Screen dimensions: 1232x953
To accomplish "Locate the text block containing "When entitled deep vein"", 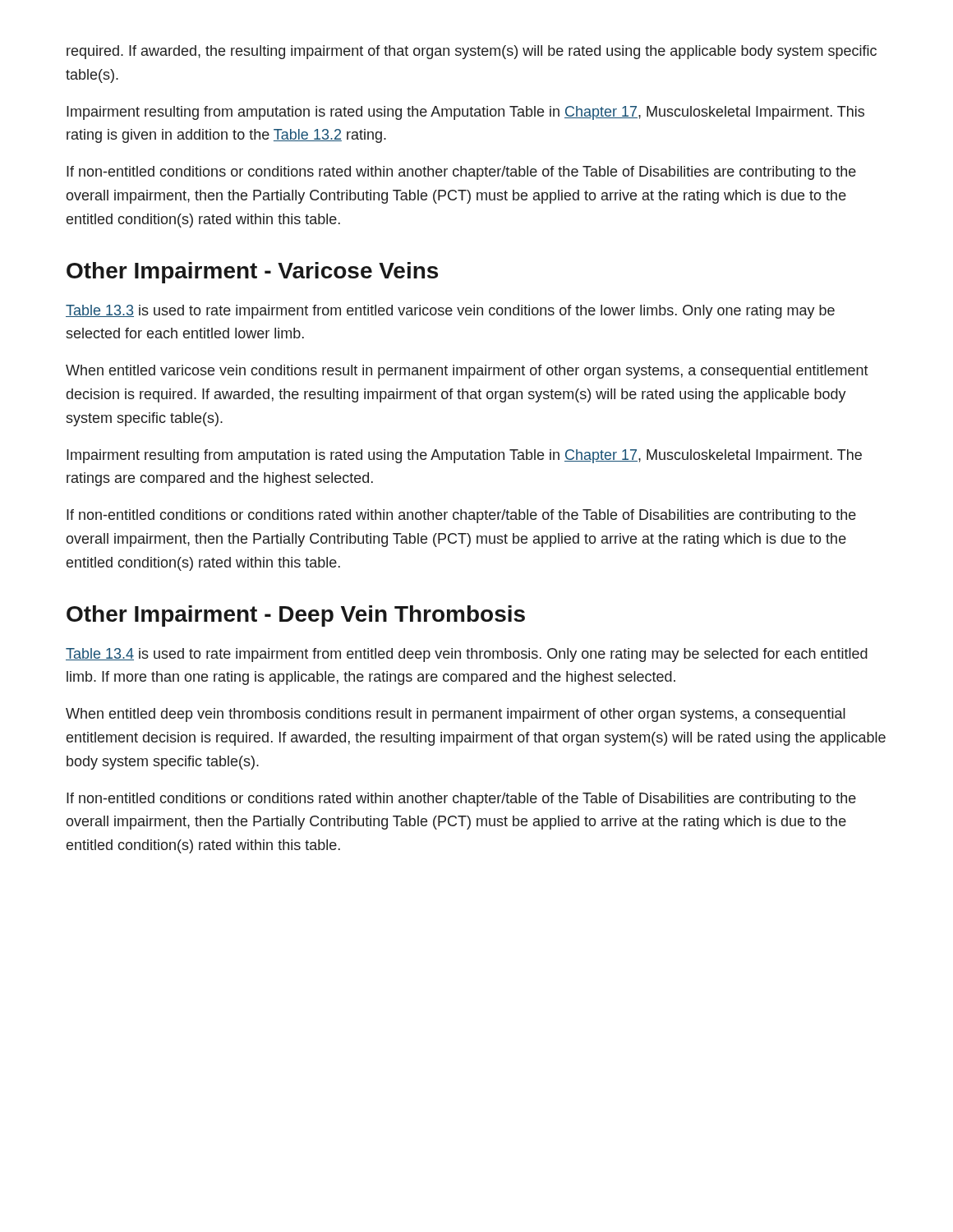I will pyautogui.click(x=476, y=738).
